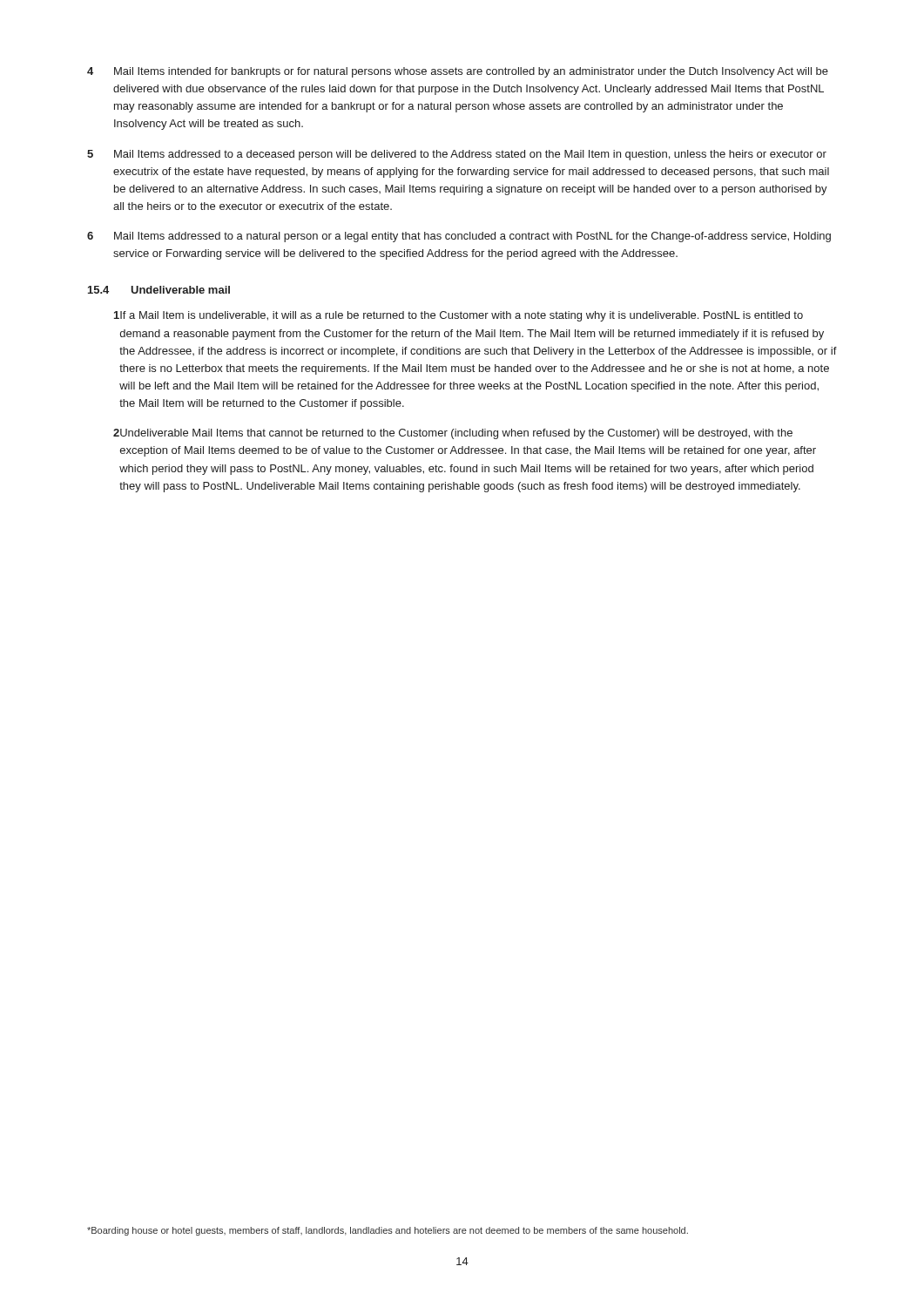This screenshot has height=1307, width=924.
Task: Click the footnote
Action: (388, 1230)
